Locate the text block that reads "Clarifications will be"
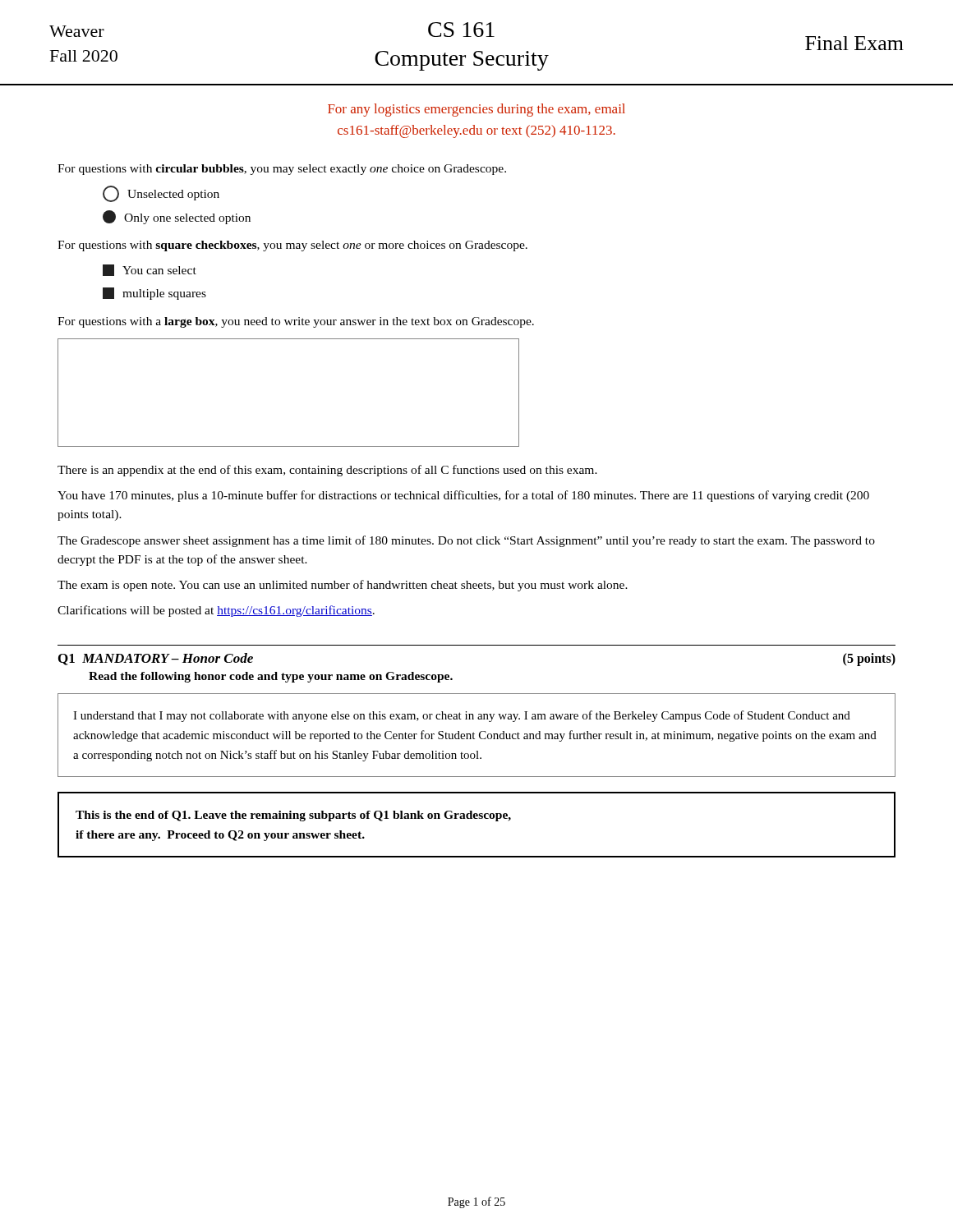The image size is (953, 1232). point(216,610)
